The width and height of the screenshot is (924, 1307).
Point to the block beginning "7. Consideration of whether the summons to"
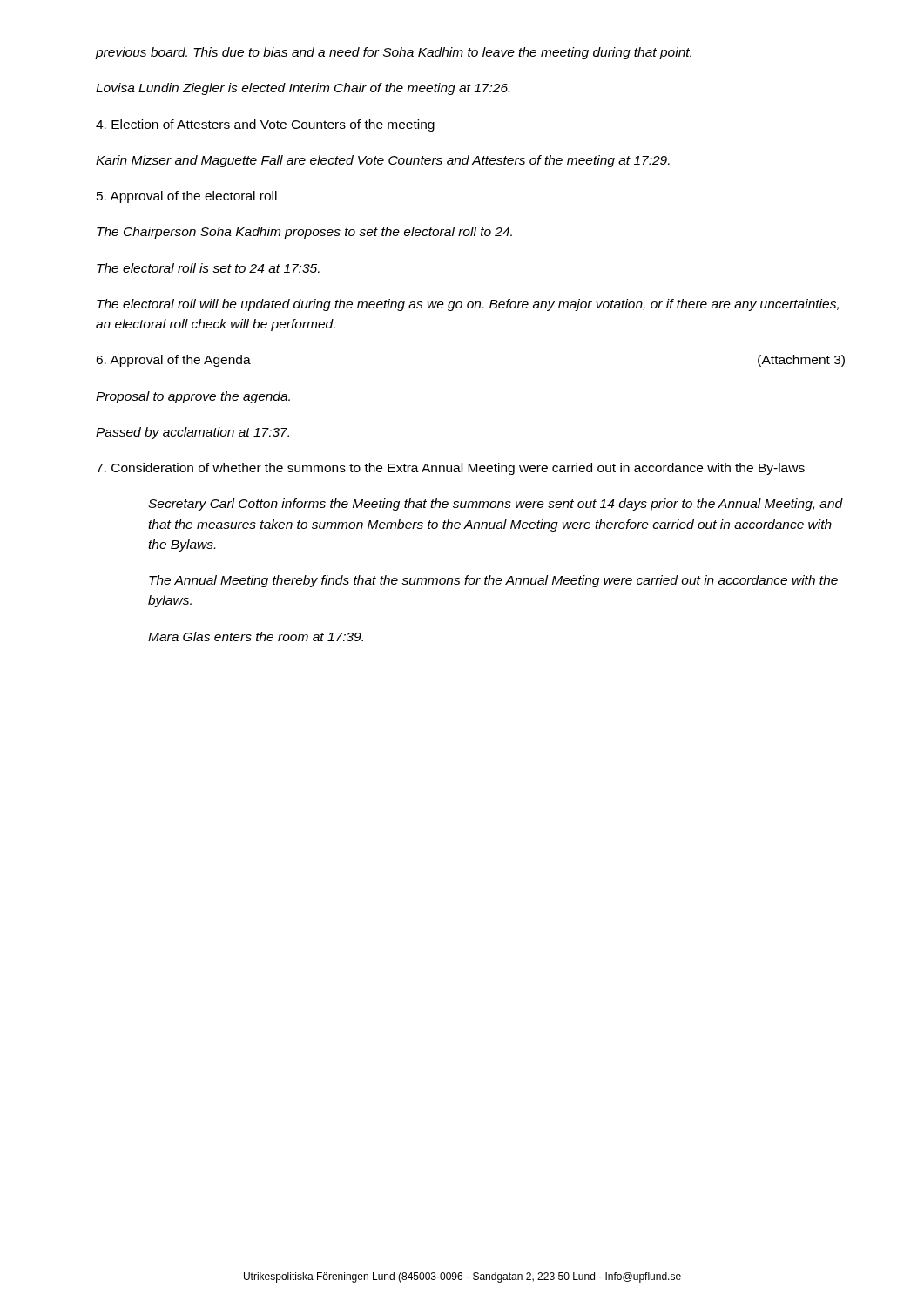450,467
